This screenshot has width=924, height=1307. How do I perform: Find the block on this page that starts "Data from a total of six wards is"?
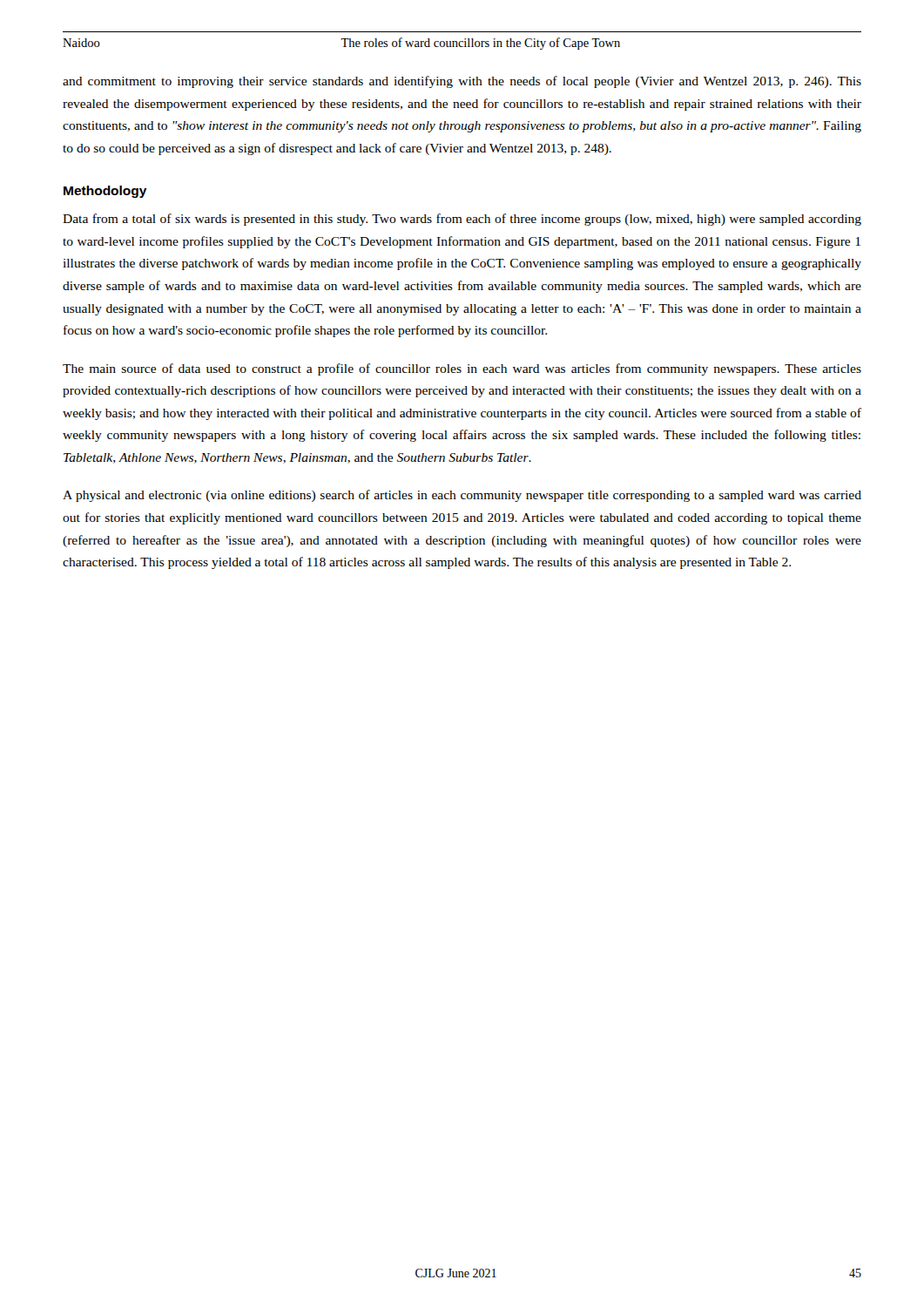point(462,274)
